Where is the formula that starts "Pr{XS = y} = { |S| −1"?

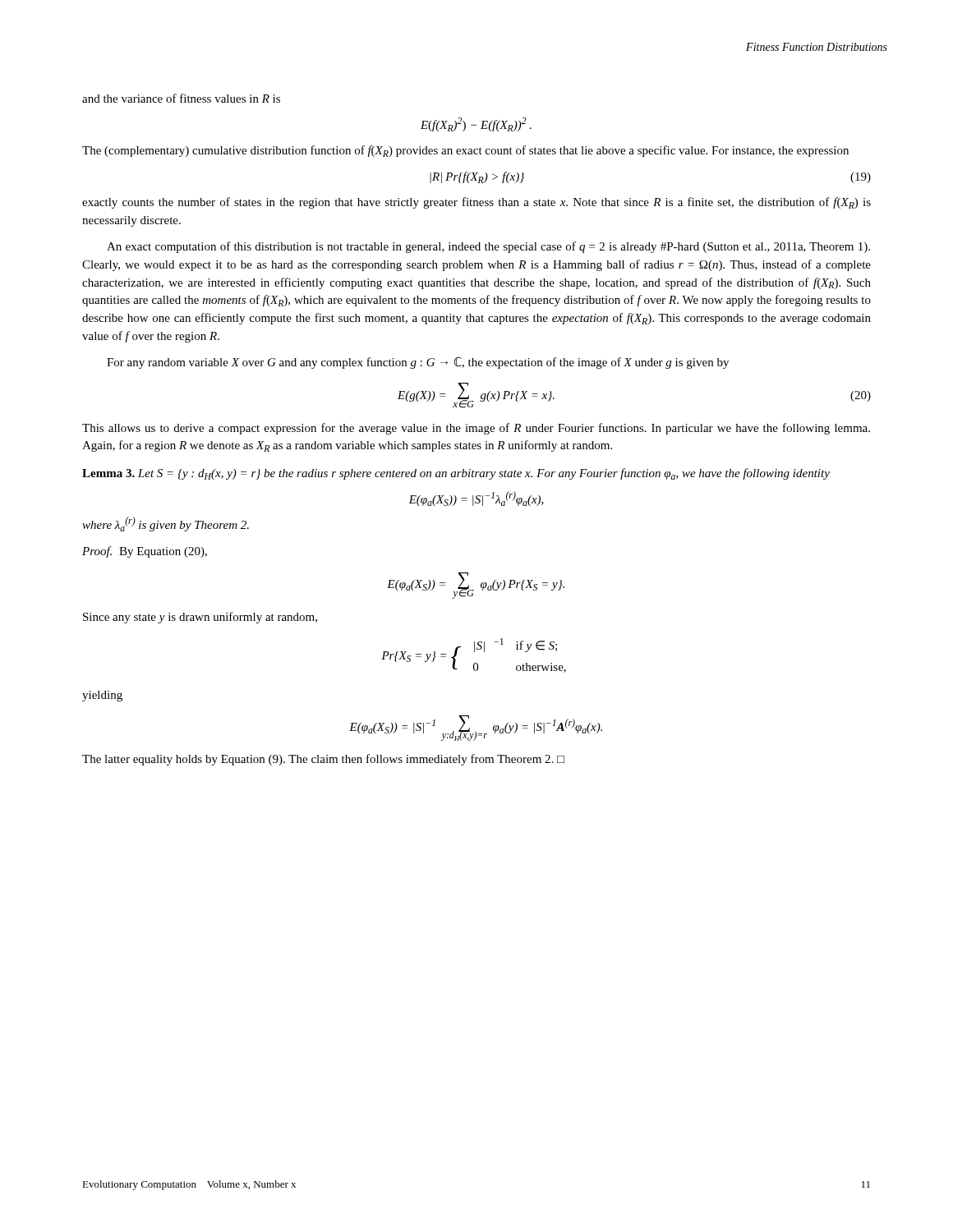pyautogui.click(x=476, y=655)
